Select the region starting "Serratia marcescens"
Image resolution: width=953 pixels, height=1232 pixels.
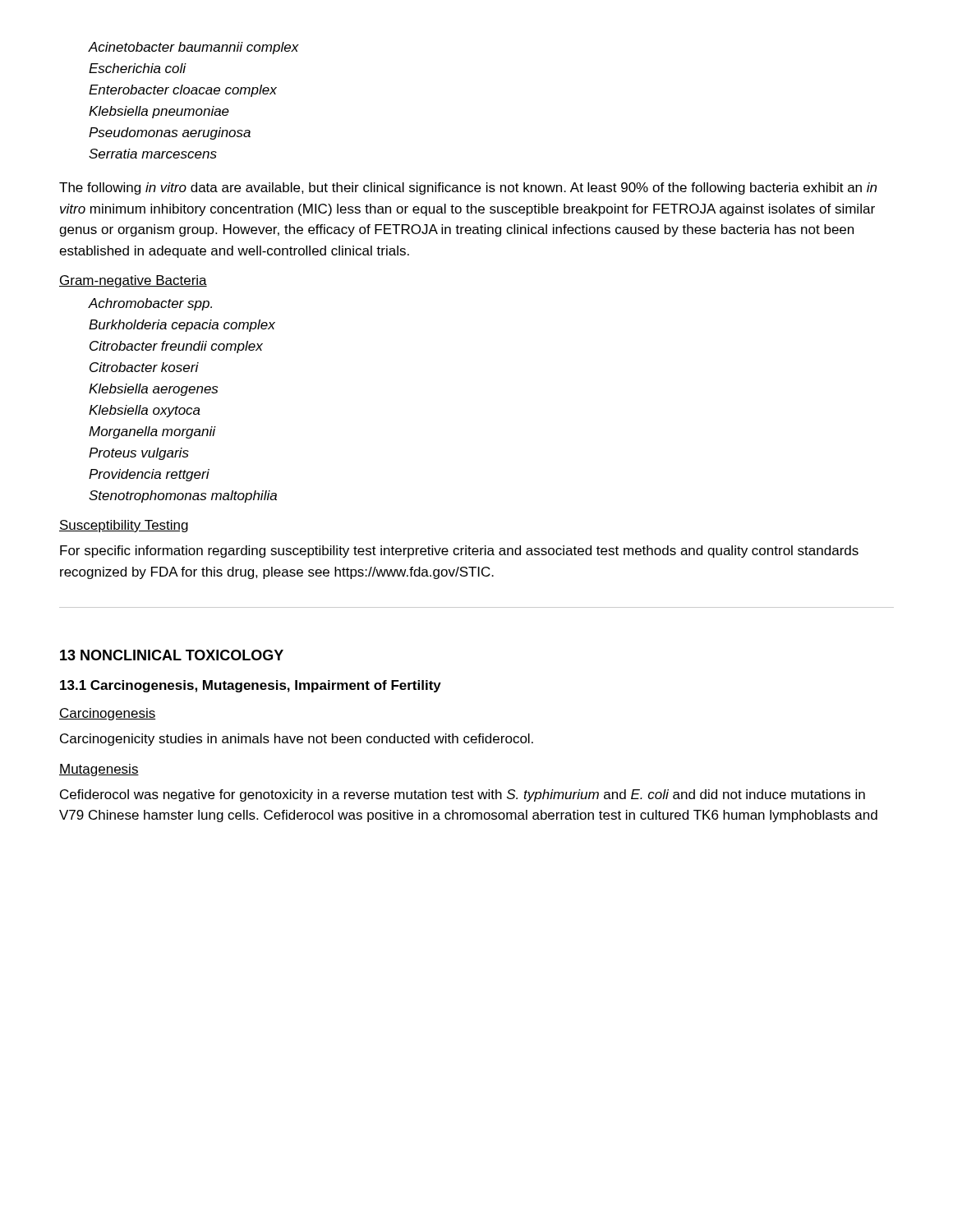[x=153, y=154]
